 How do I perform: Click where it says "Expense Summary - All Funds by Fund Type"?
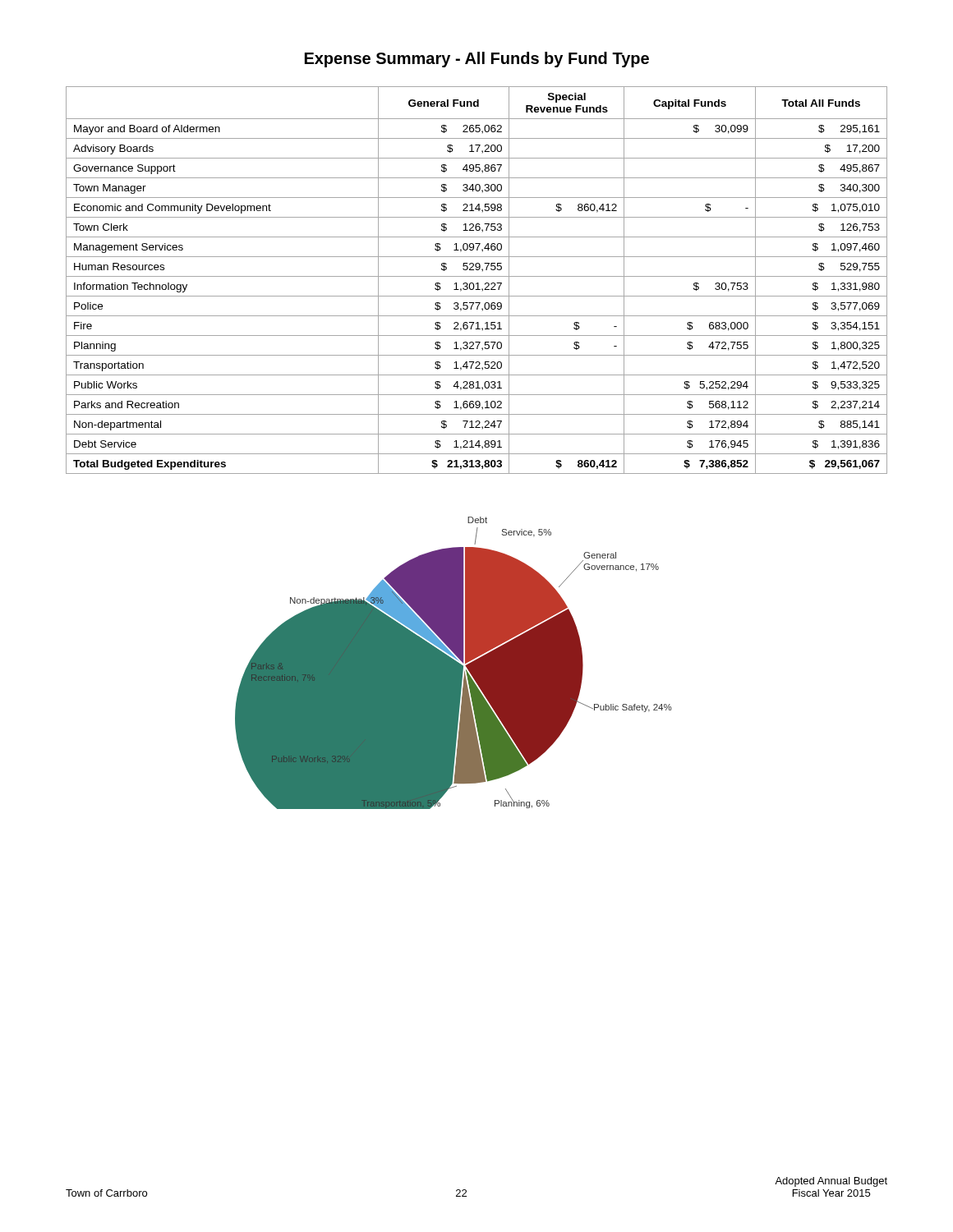click(476, 58)
